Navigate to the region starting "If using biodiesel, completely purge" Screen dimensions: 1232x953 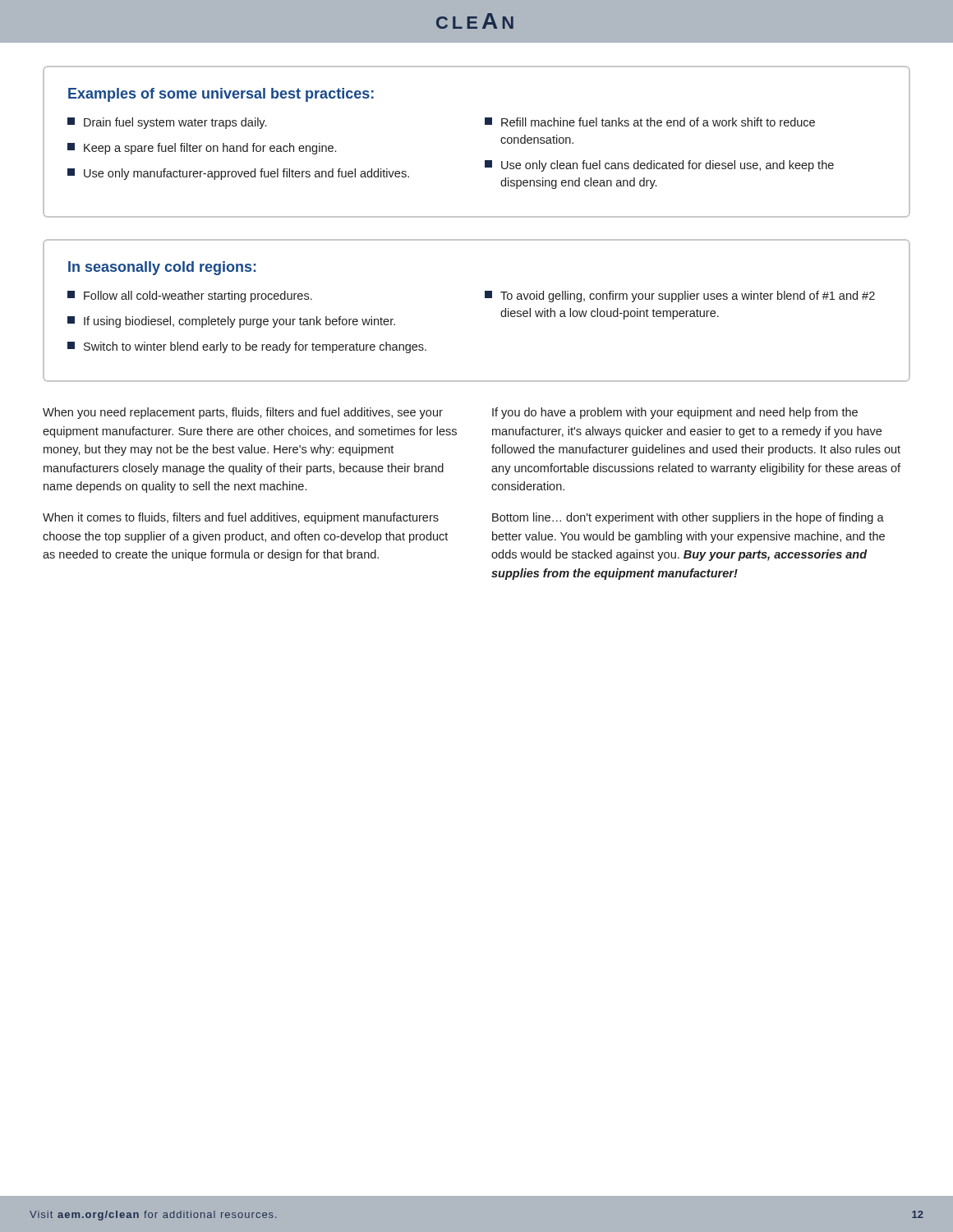pos(232,322)
